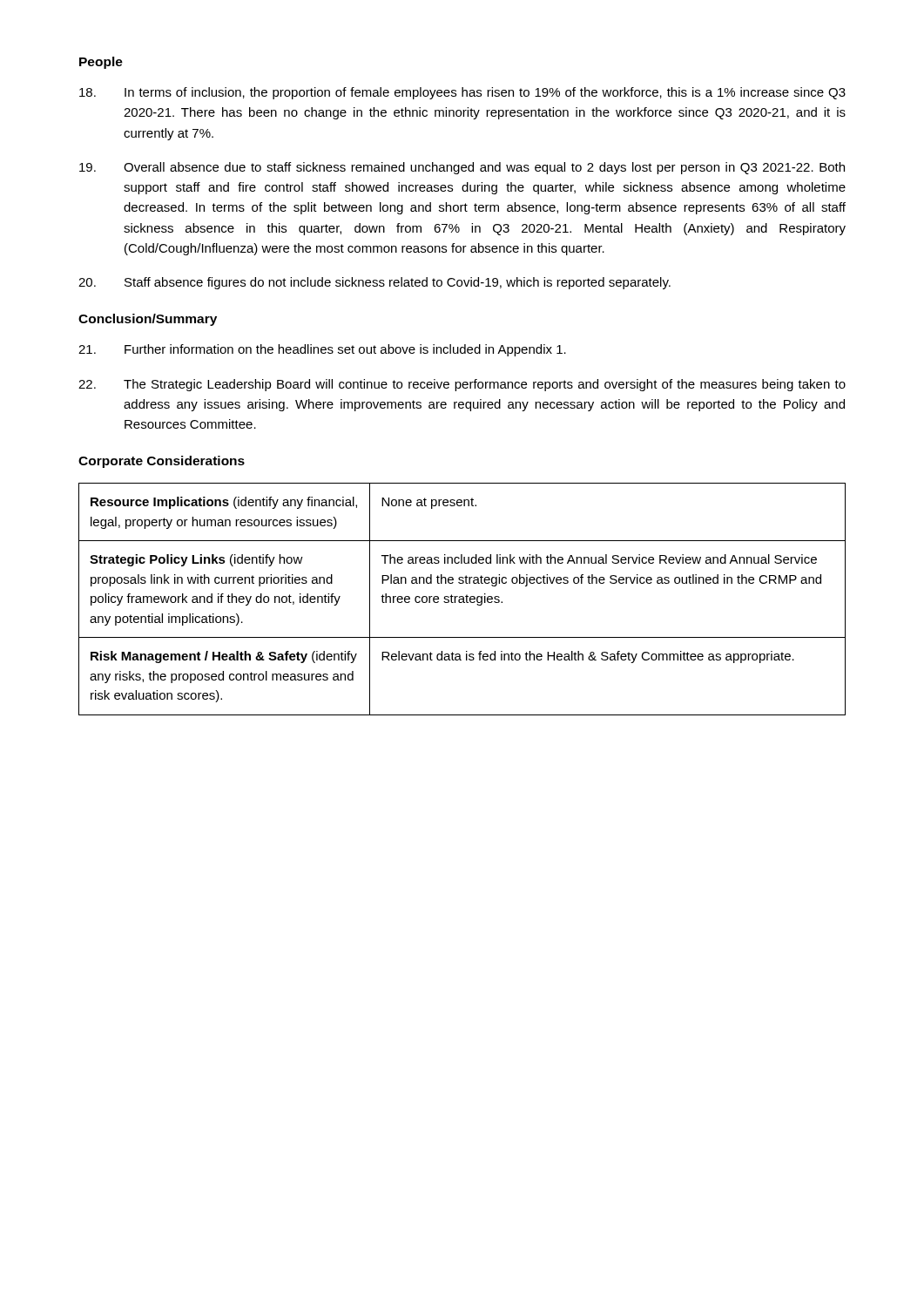This screenshot has width=924, height=1307.
Task: Locate the block of text that opens with "21. Further information on the headlines"
Action: pos(462,349)
